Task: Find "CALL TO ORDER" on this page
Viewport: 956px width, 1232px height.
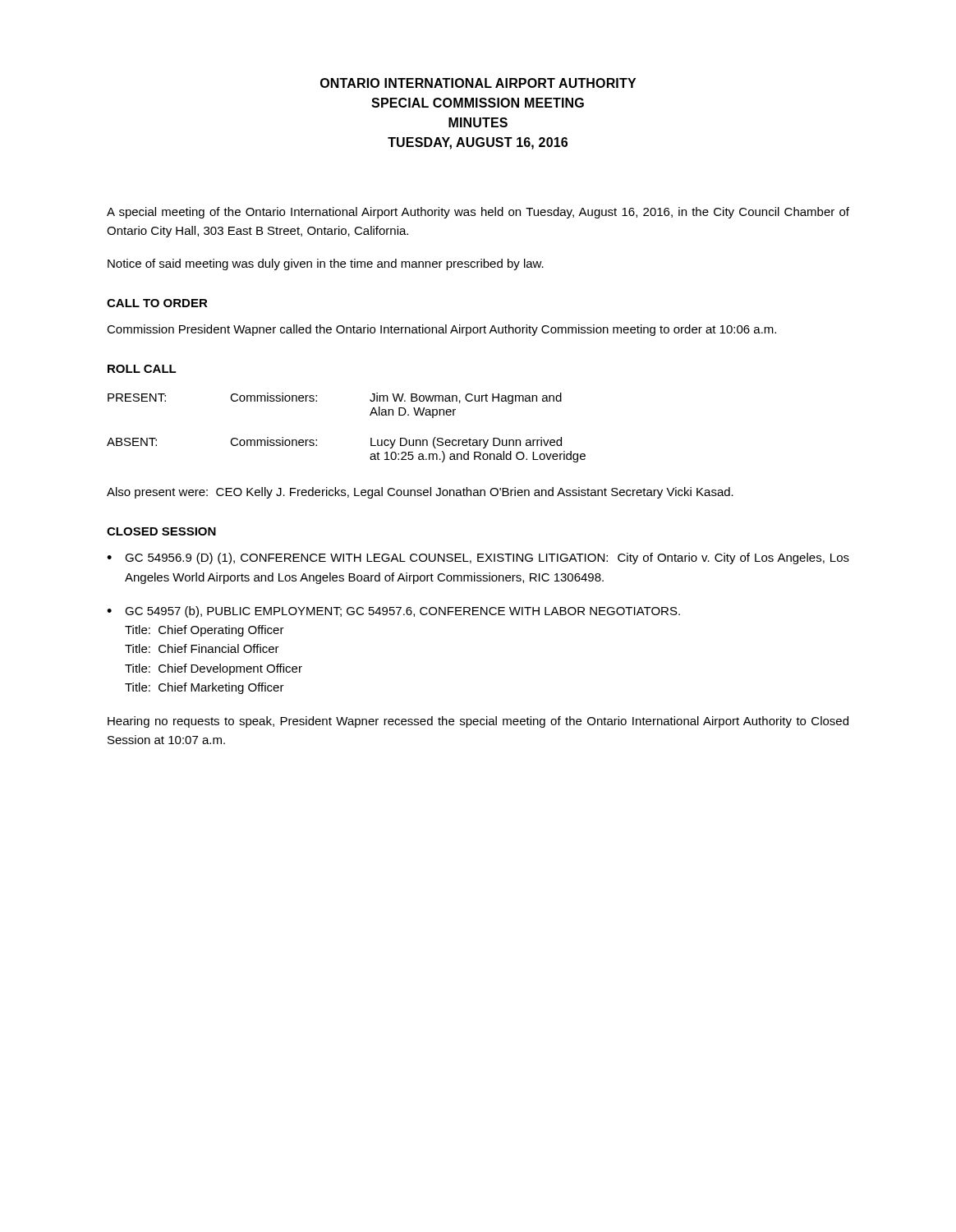Action: [157, 302]
